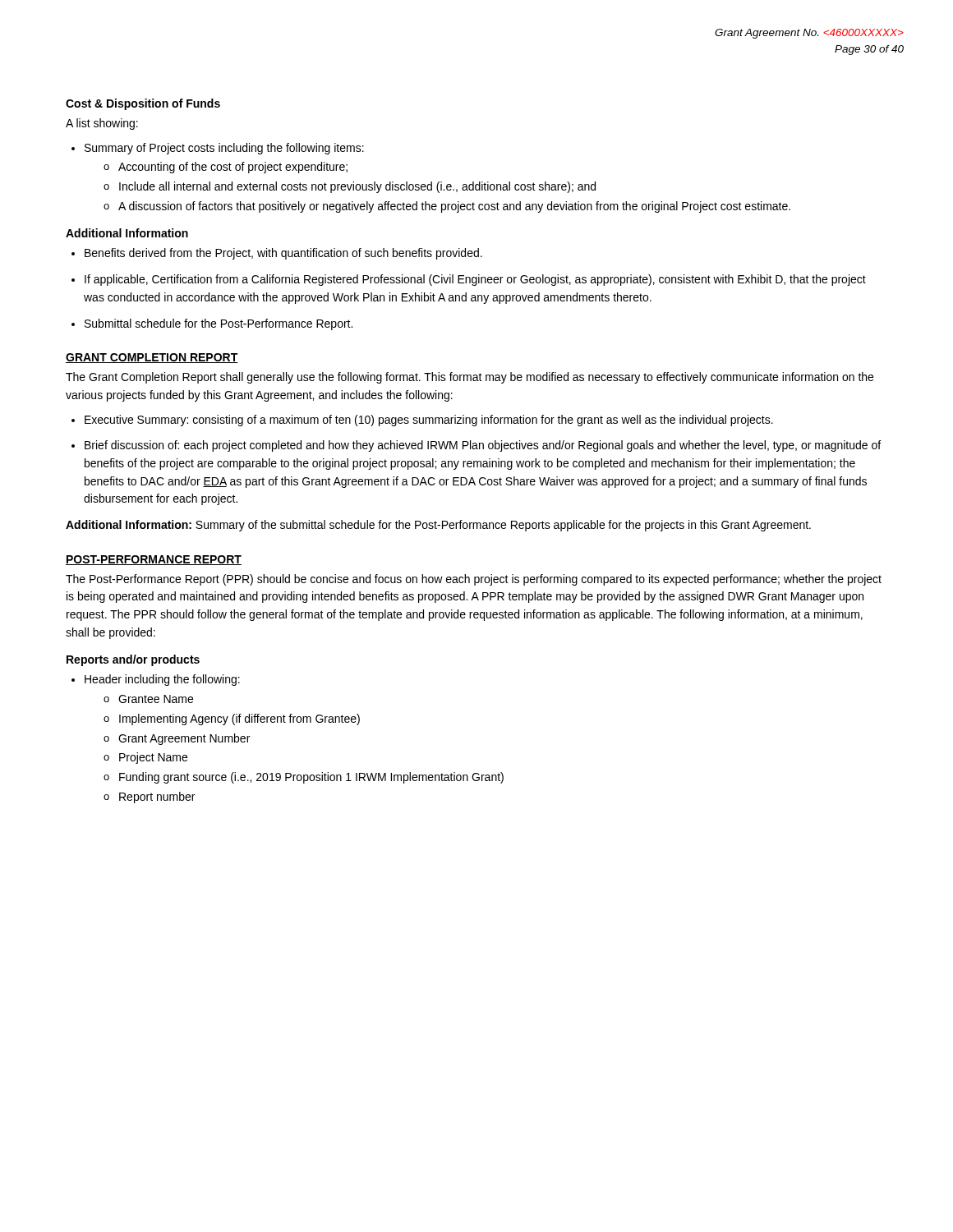Find the section header that reads "Additional Information"
The height and width of the screenshot is (1232, 953).
tap(127, 234)
